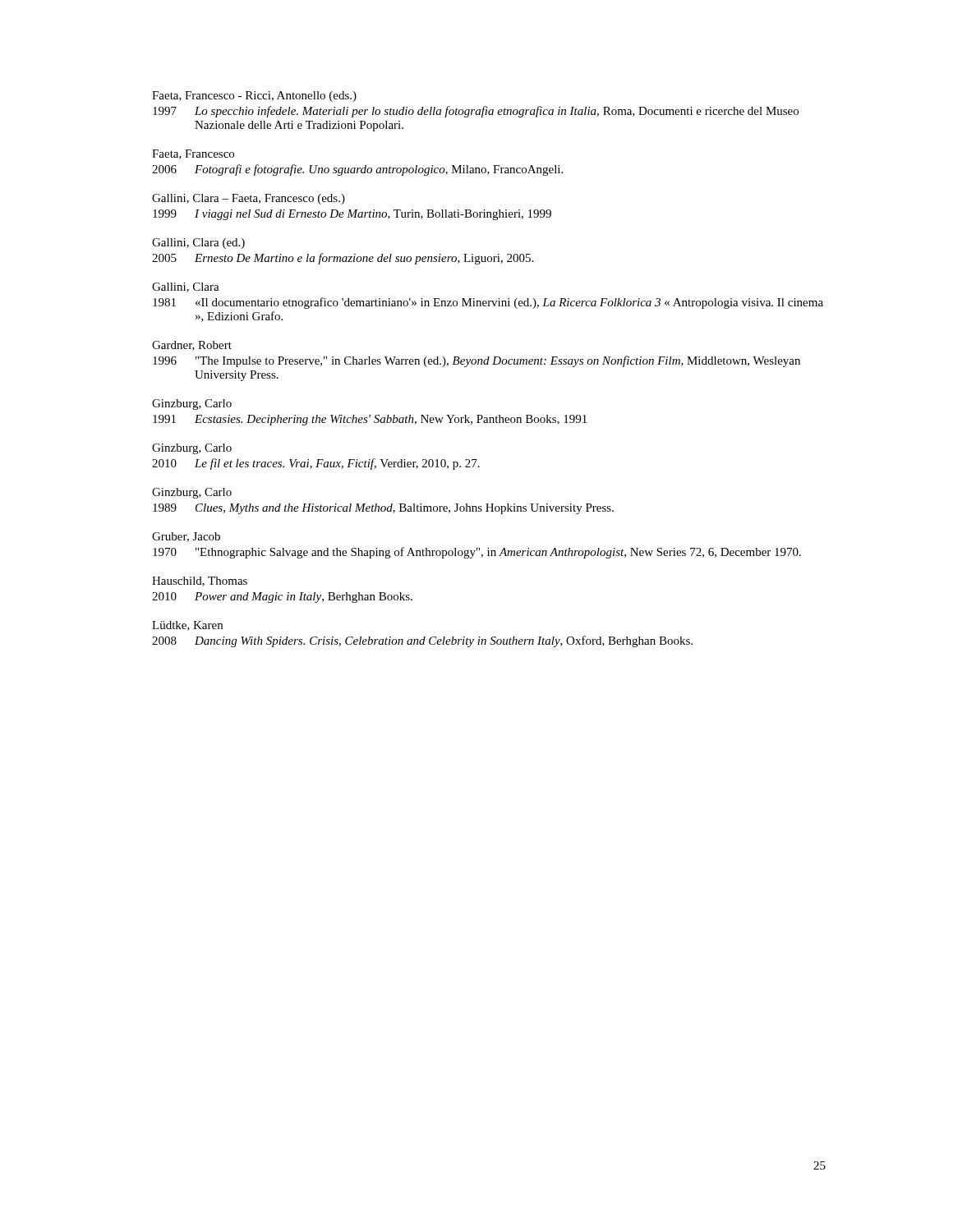Find the block on this page that starts "Ginzburg, Carlo 2010 Le fil et les traces."
953x1232 pixels.
pyautogui.click(x=192, y=449)
